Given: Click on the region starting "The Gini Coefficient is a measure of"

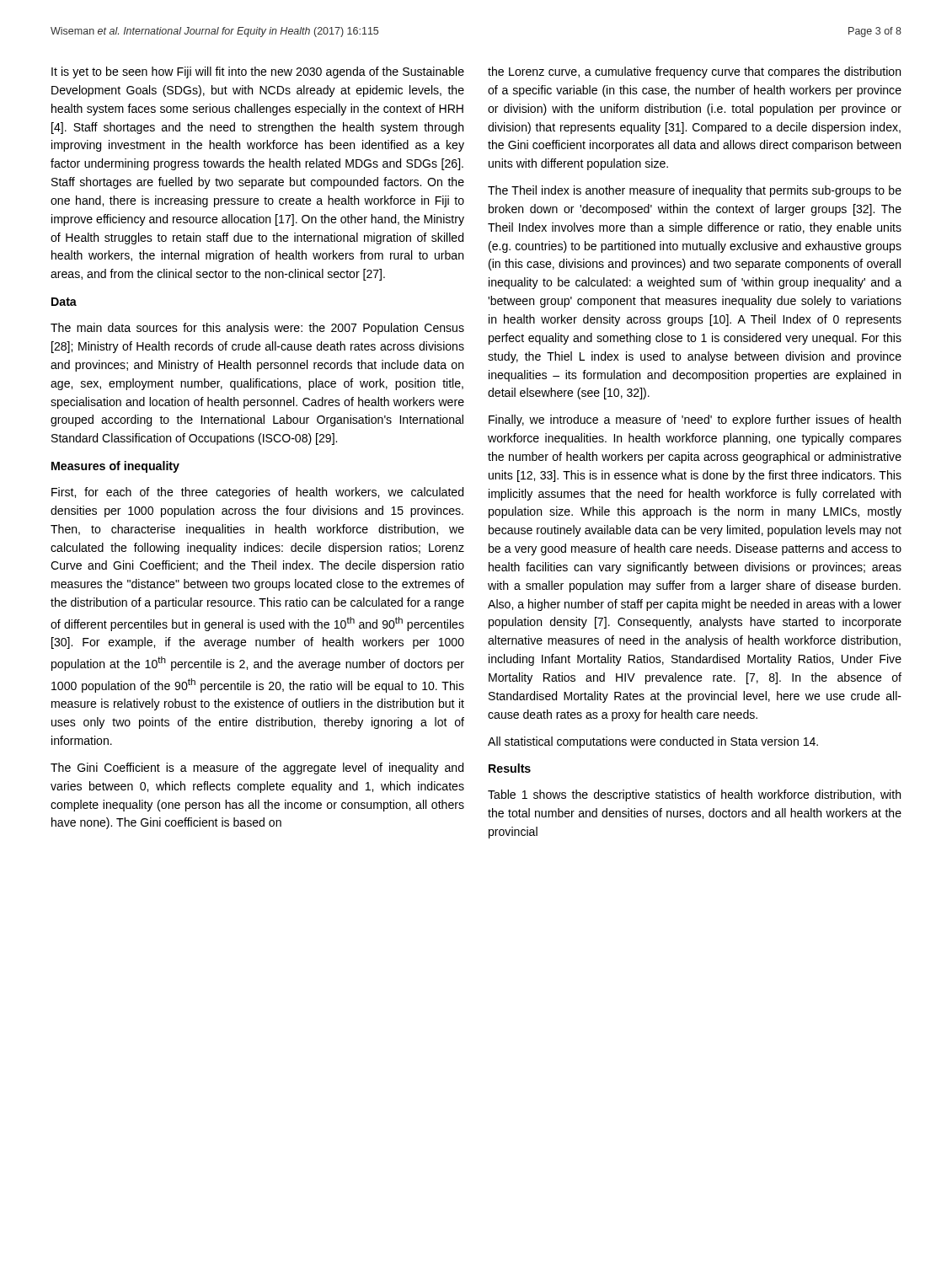Looking at the screenshot, I should pyautogui.click(x=257, y=796).
